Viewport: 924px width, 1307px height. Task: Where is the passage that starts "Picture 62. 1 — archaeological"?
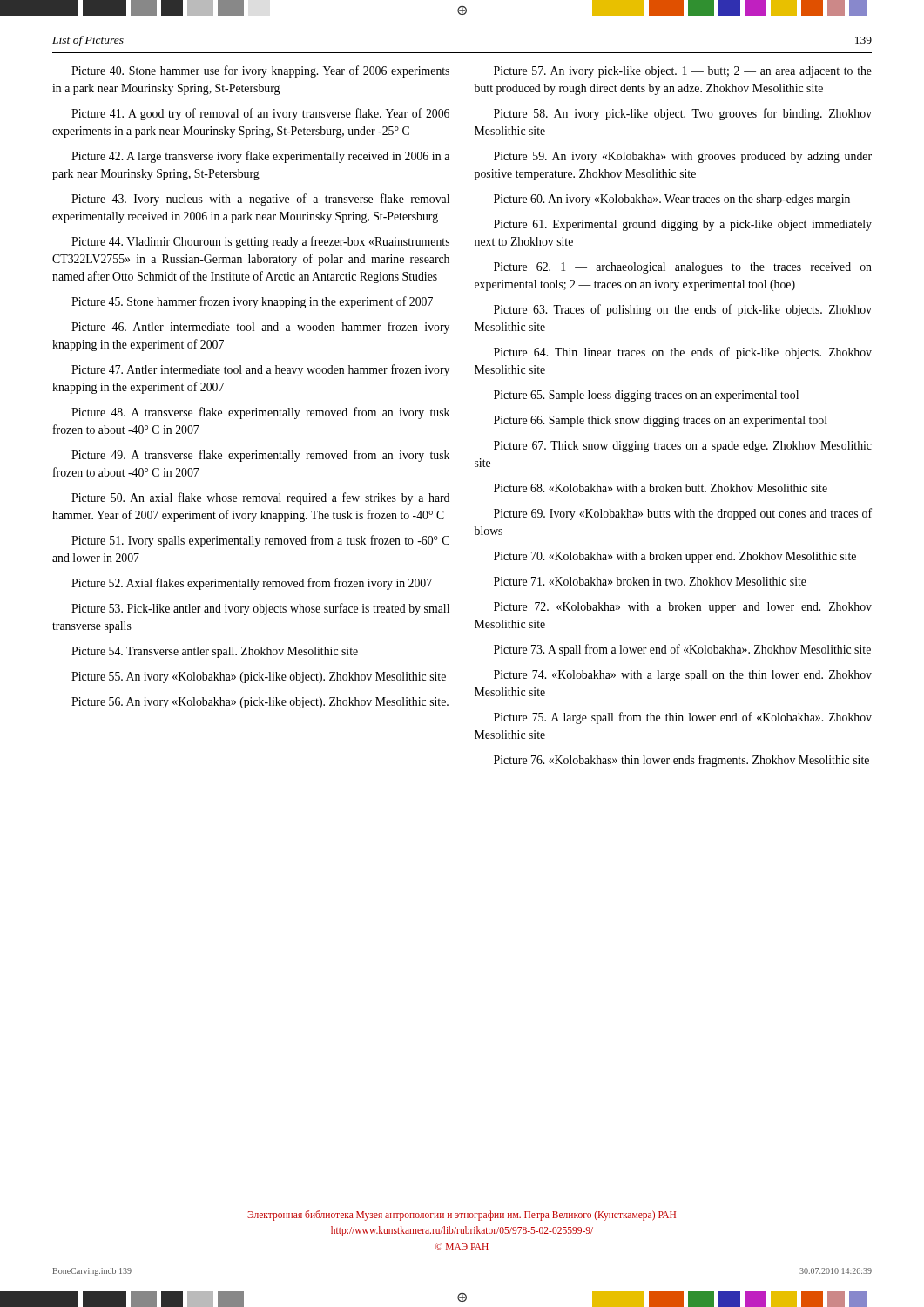pos(673,276)
